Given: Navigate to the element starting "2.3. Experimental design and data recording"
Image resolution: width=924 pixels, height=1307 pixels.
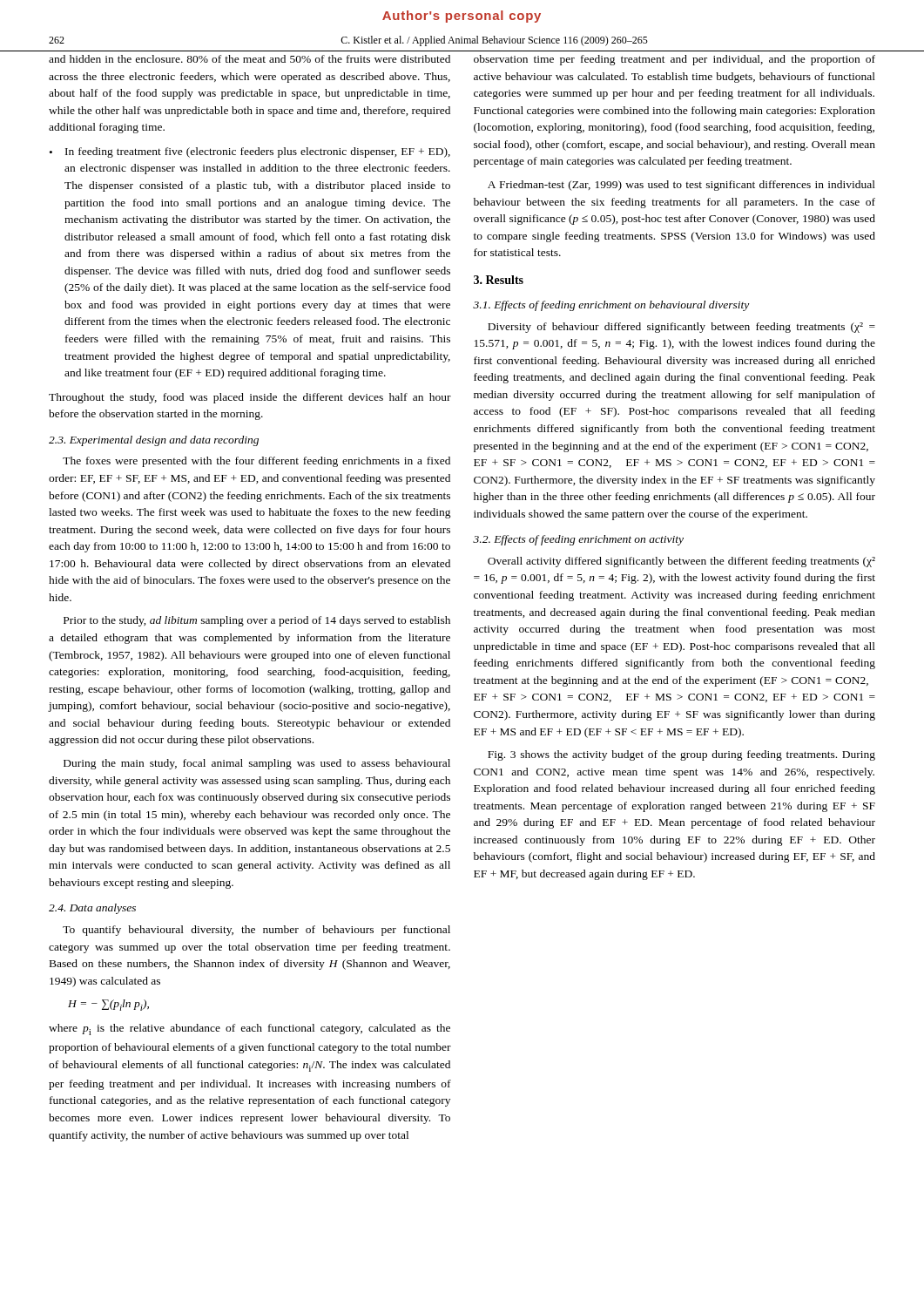Looking at the screenshot, I should pos(154,439).
